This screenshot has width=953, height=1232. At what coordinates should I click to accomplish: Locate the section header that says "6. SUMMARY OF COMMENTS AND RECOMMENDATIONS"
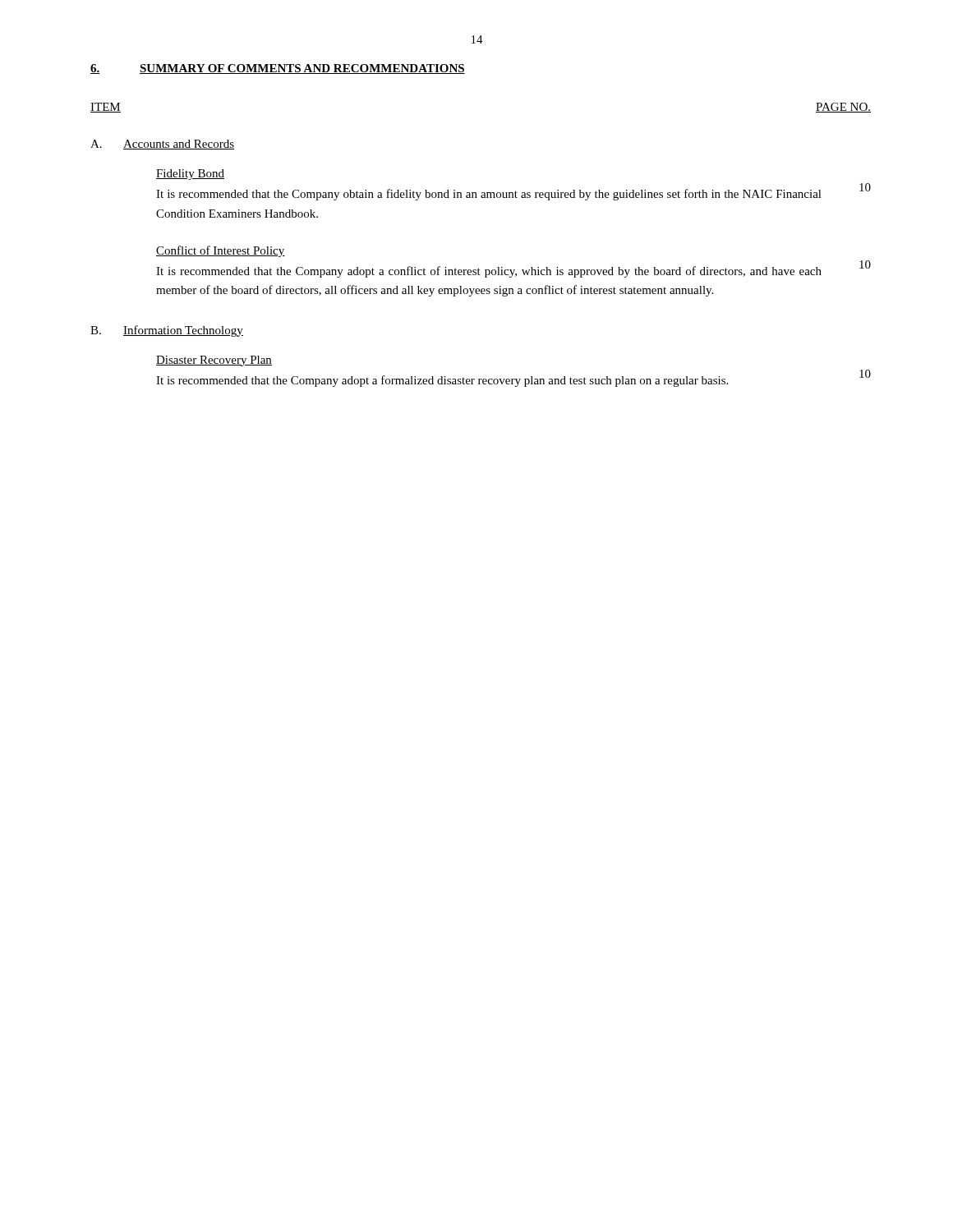(278, 69)
